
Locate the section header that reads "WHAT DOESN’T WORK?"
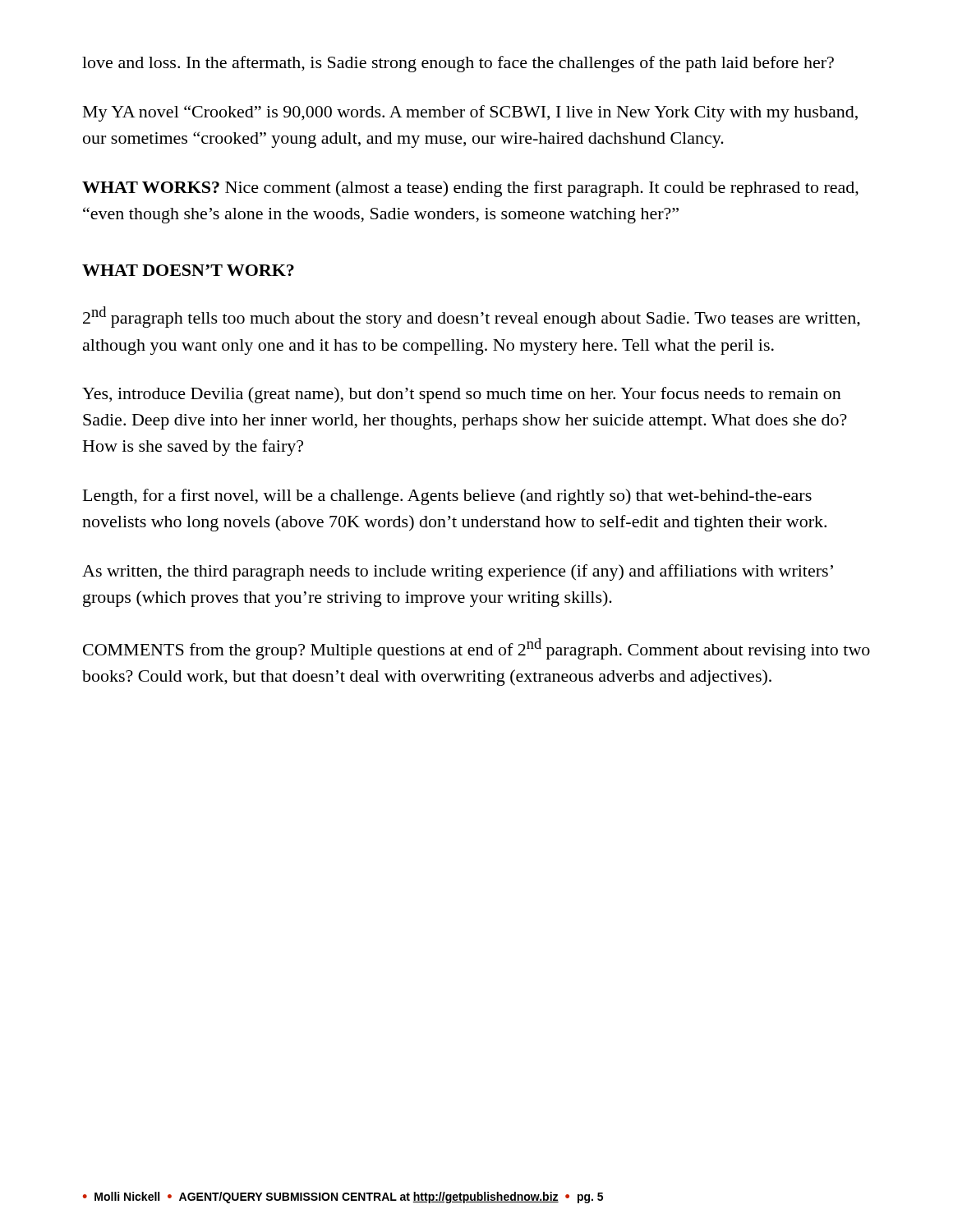pyautogui.click(x=188, y=270)
